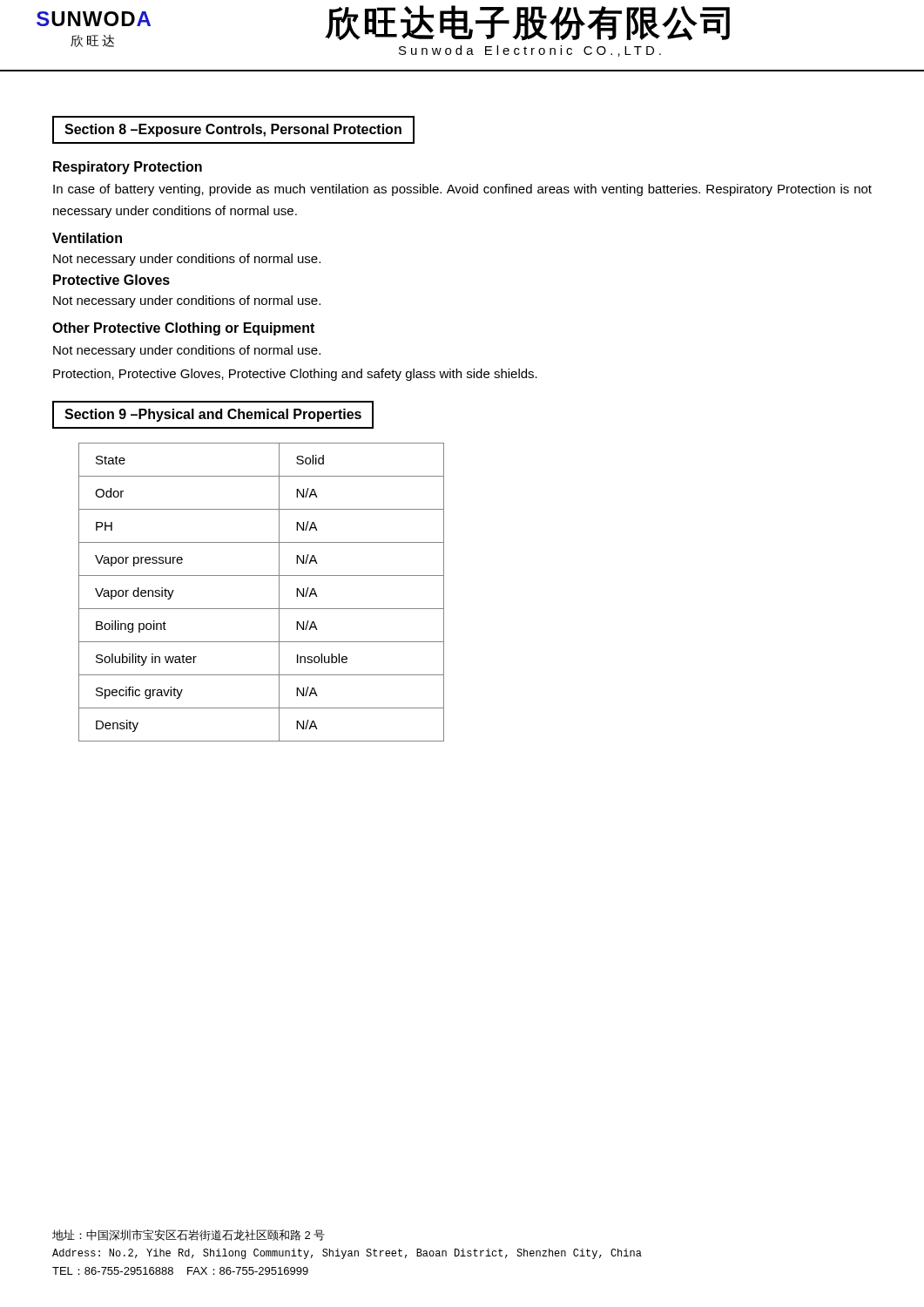Click on the passage starting "Other Protective Clothing or Equipment"
The image size is (924, 1307).
coord(184,328)
